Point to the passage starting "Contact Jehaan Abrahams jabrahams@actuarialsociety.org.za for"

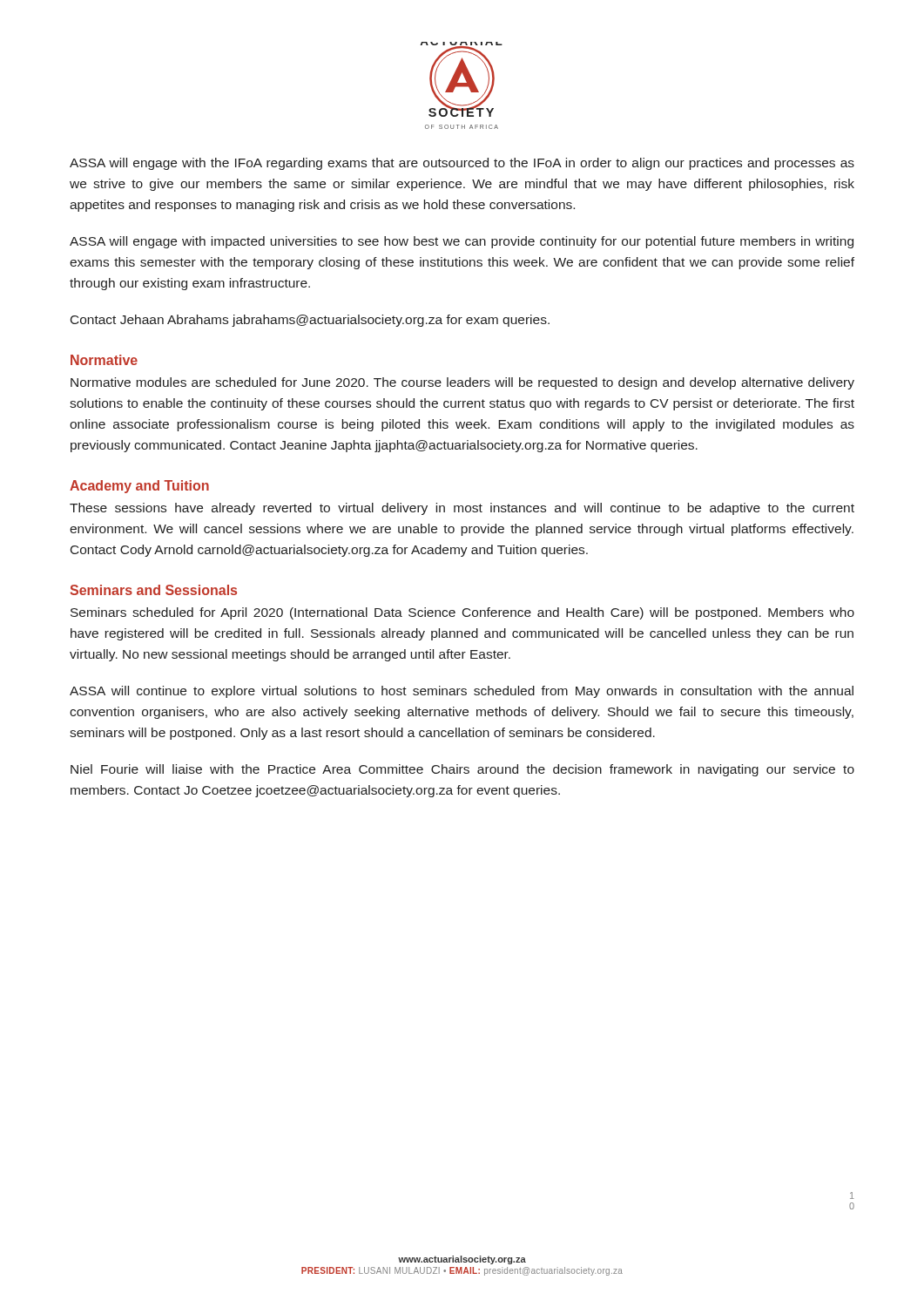310,319
